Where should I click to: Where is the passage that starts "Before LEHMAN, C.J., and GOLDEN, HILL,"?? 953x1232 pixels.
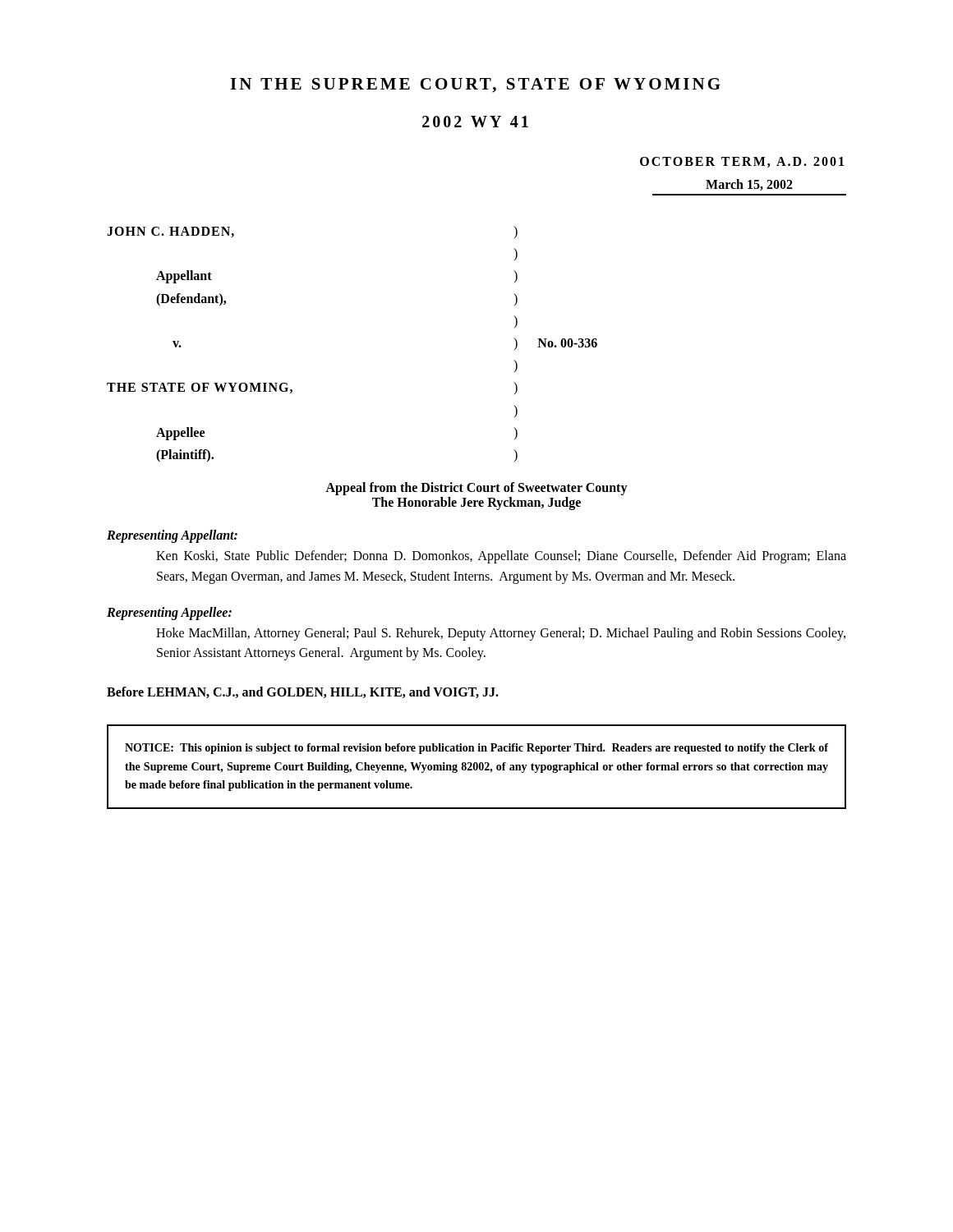click(303, 692)
